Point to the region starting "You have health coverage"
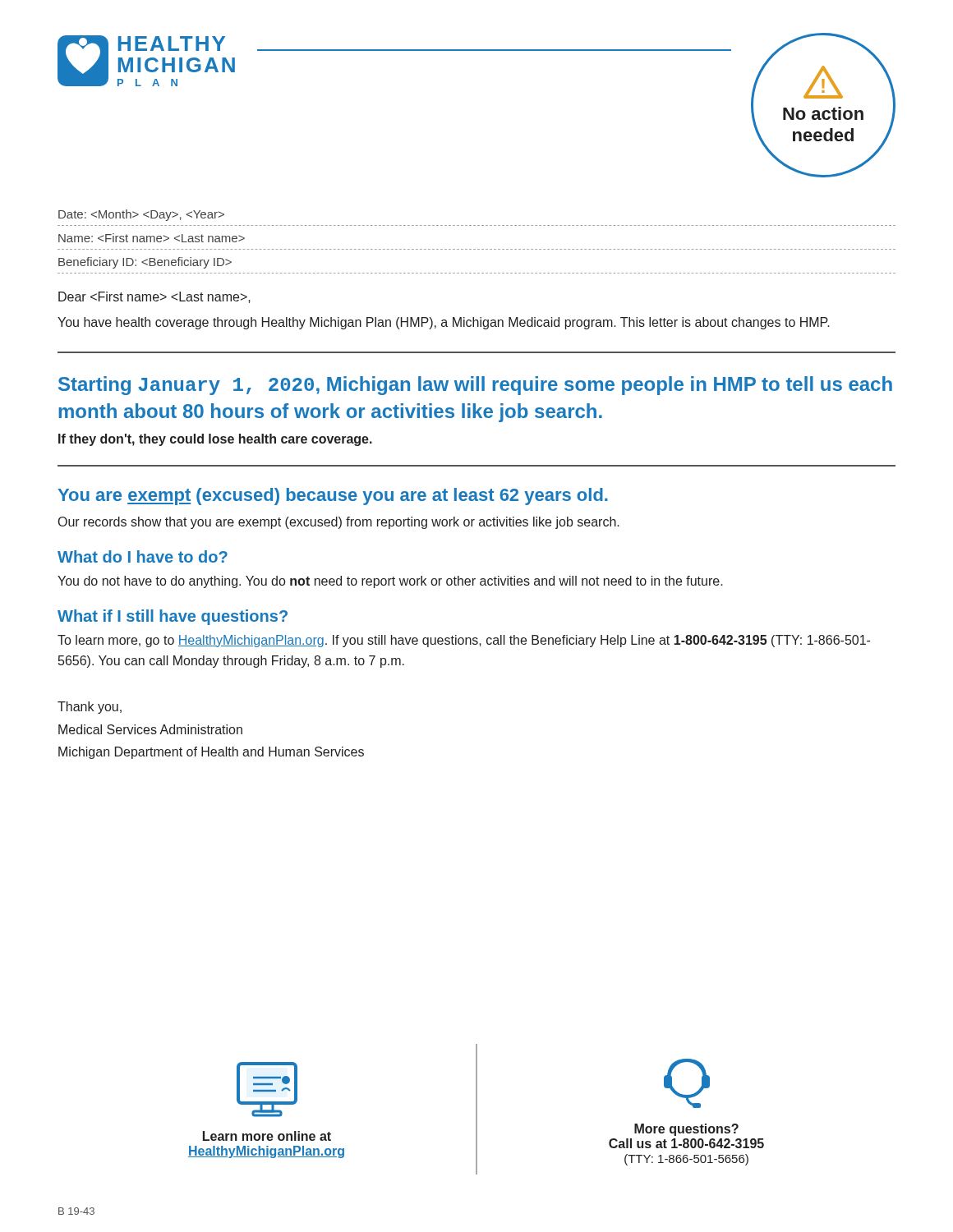 point(444,322)
